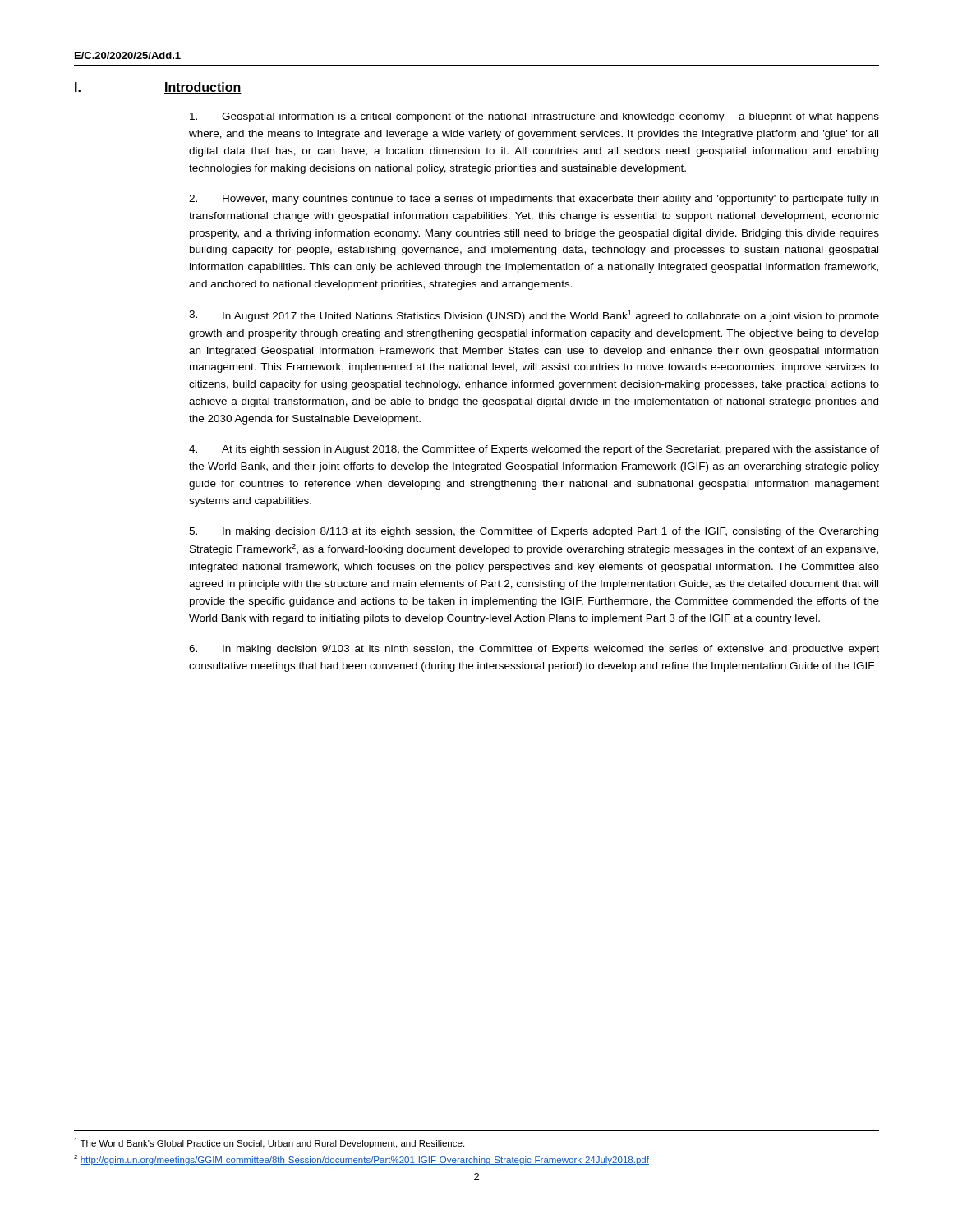
Task: Locate the text block starting "1 The World Bank's Global Practice"
Action: (x=270, y=1142)
